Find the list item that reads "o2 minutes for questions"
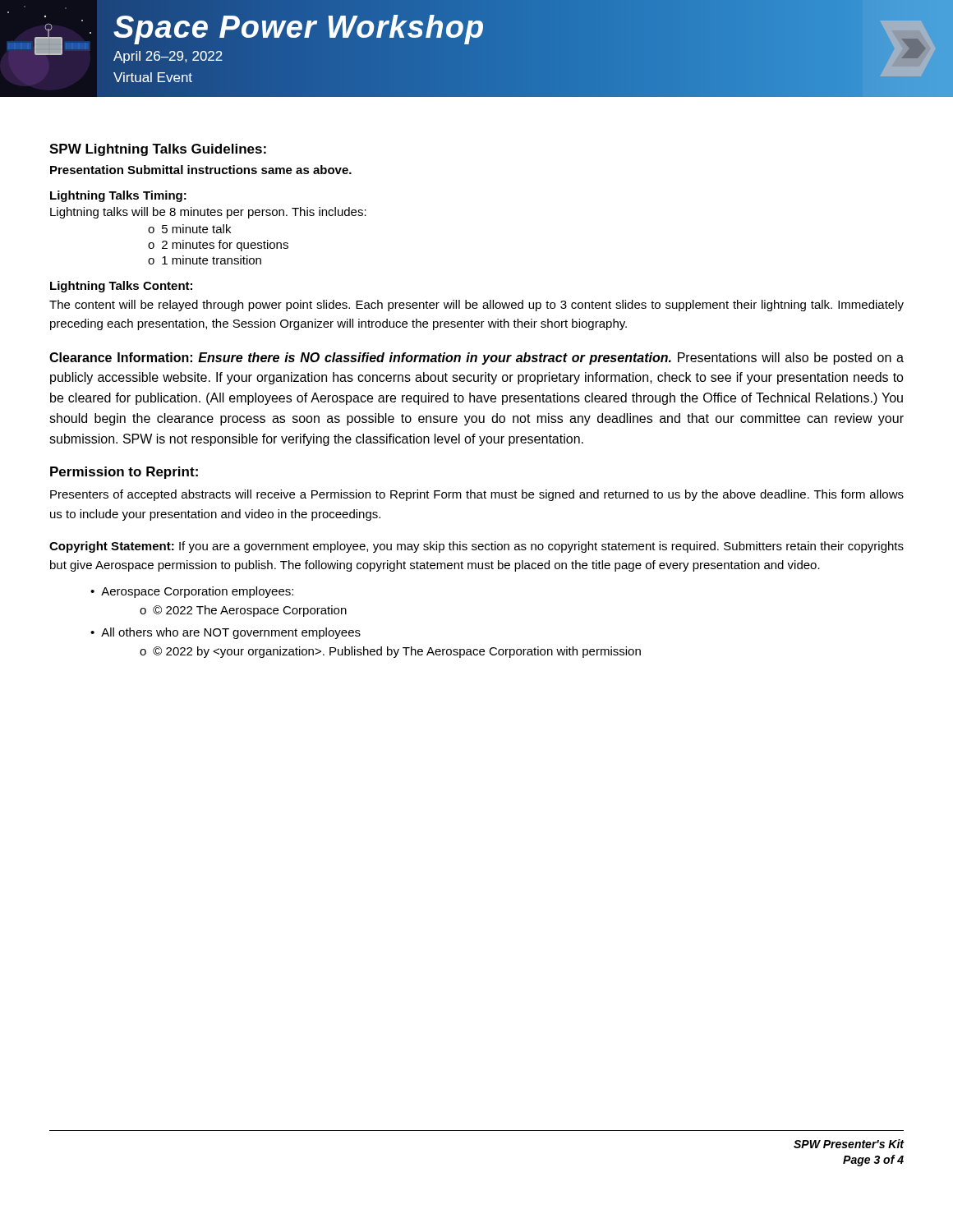 click(x=218, y=244)
